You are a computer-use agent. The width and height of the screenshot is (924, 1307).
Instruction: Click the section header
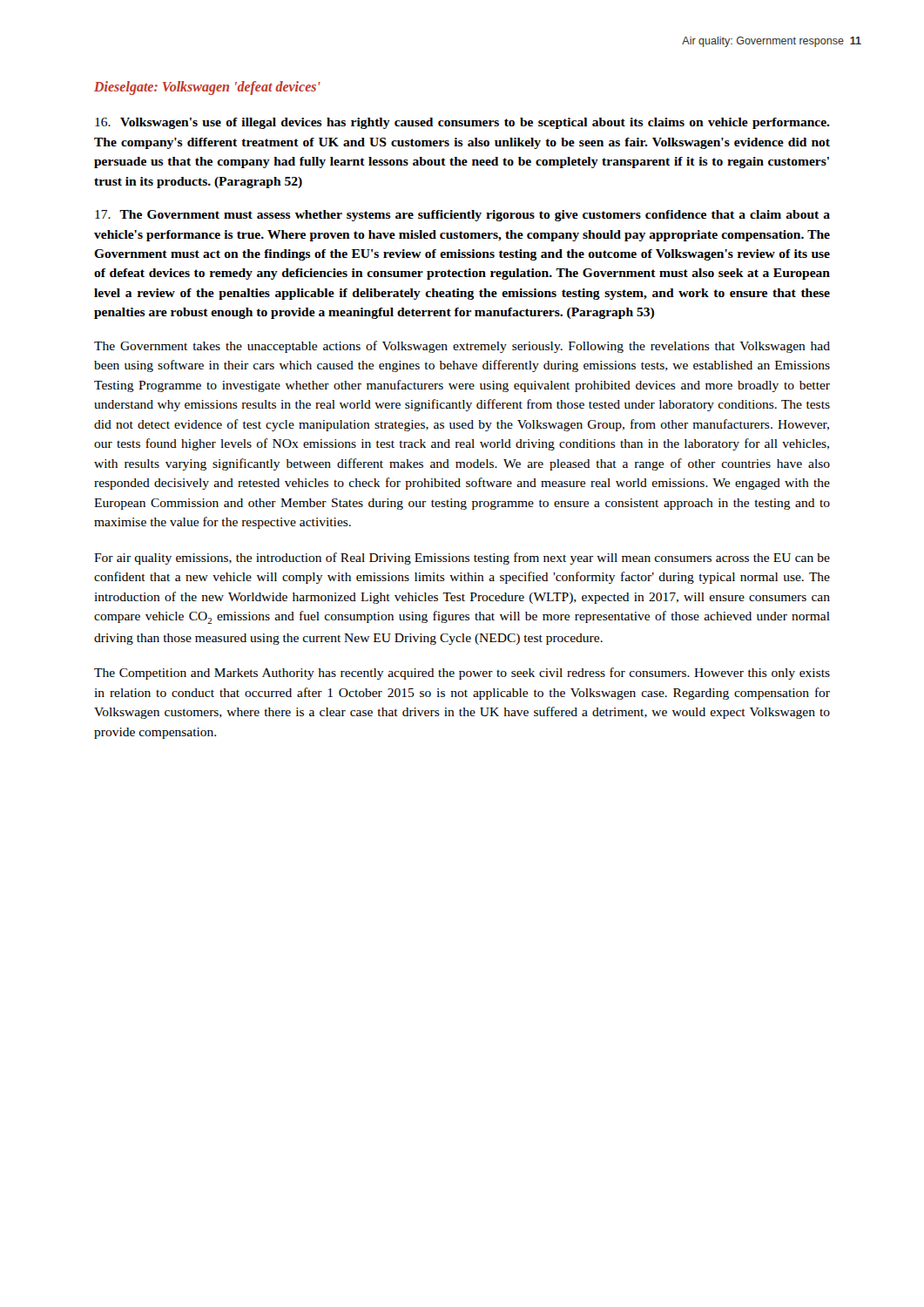[x=207, y=87]
